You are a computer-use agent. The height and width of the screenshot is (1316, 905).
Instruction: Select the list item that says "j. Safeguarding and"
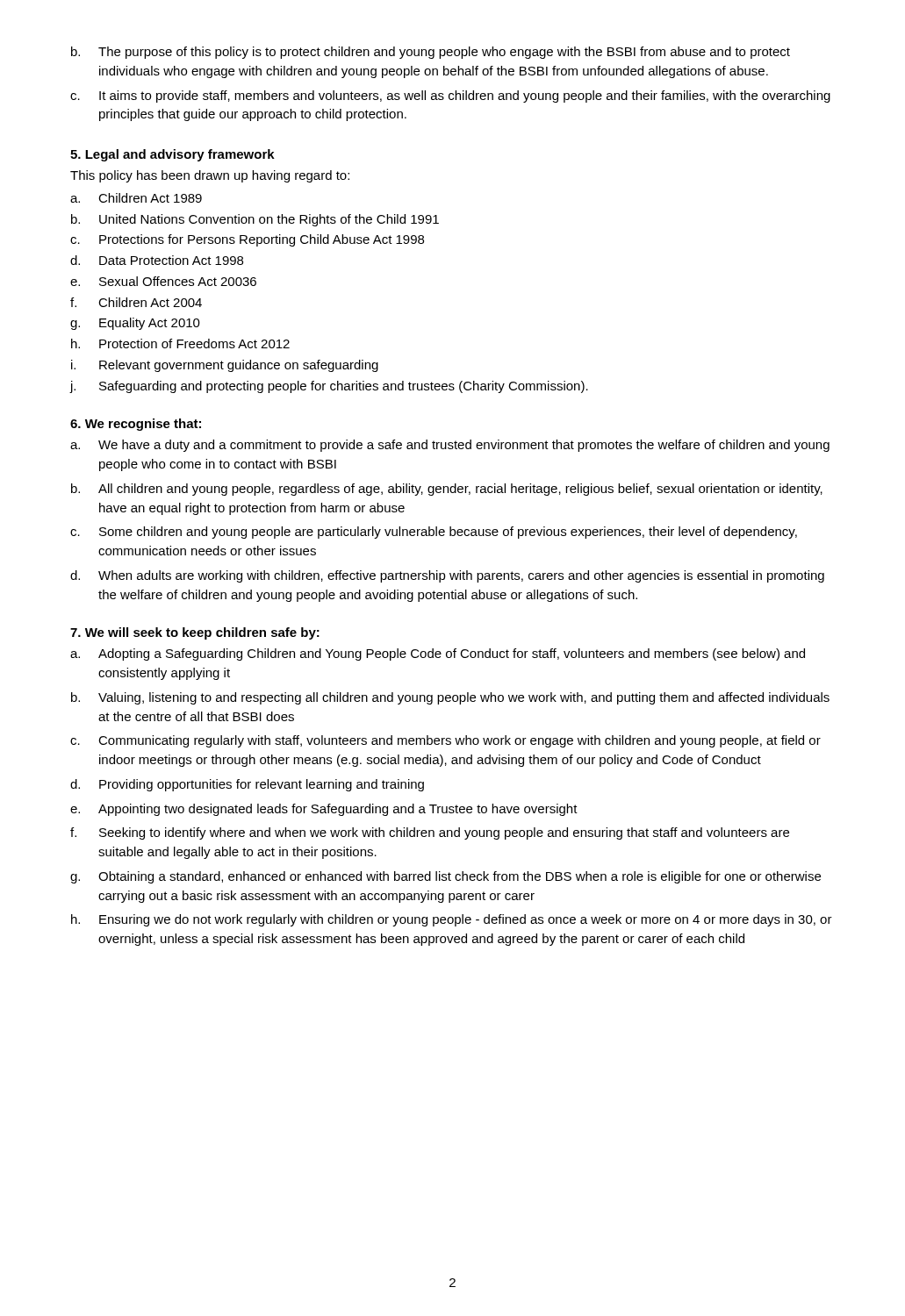[452, 386]
